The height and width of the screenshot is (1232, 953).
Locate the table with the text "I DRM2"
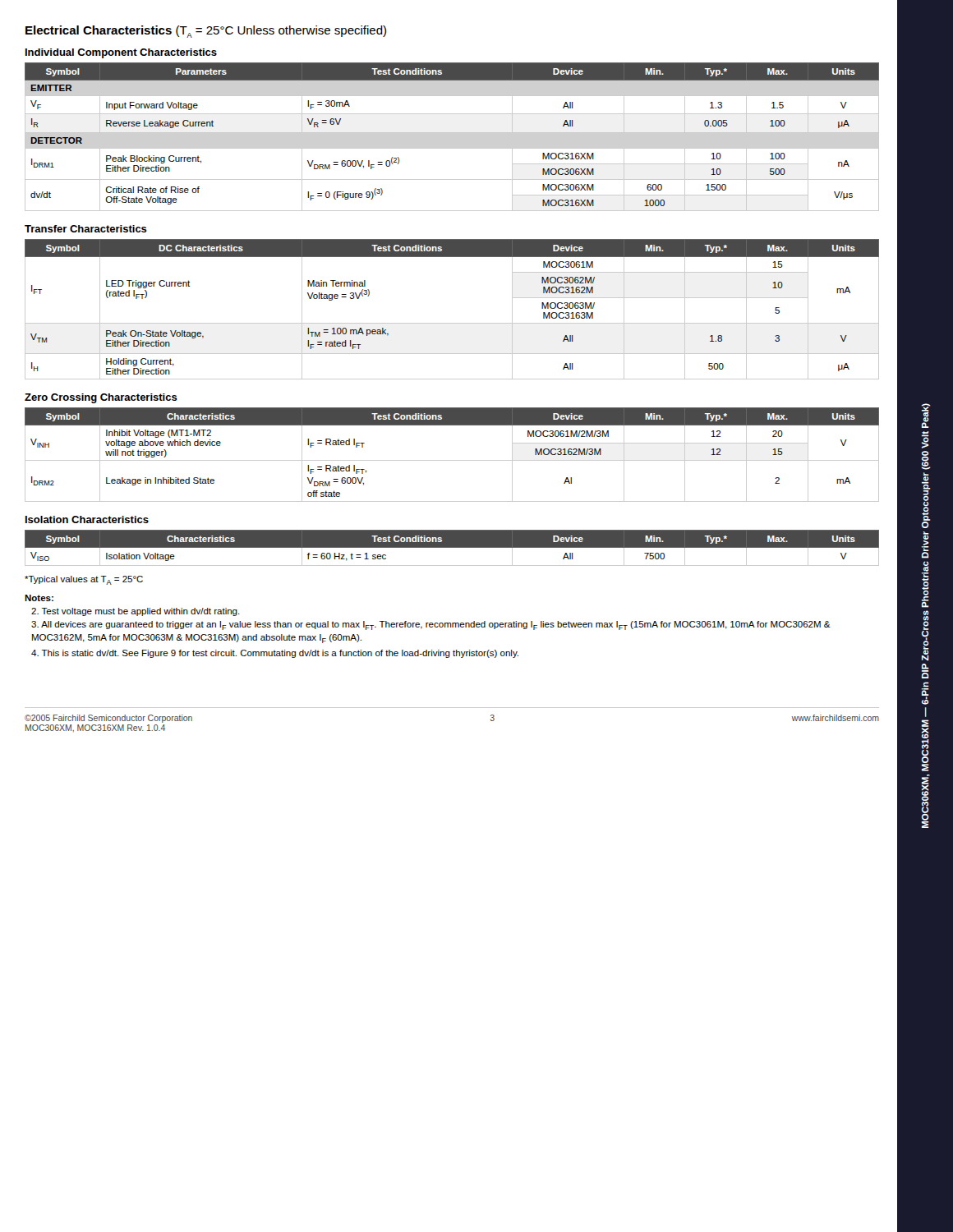[x=452, y=455]
